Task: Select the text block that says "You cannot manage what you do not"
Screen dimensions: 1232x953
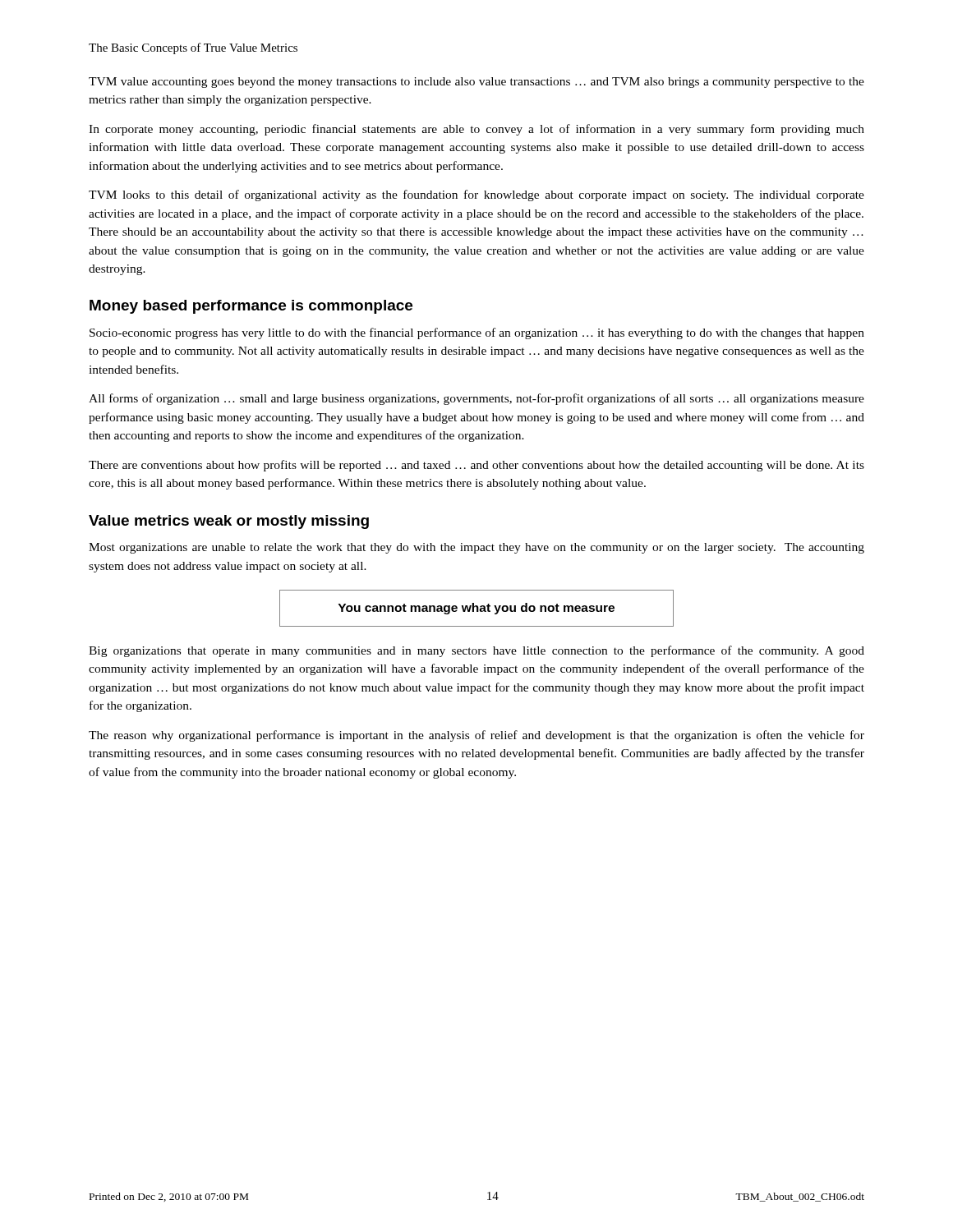Action: (x=476, y=608)
